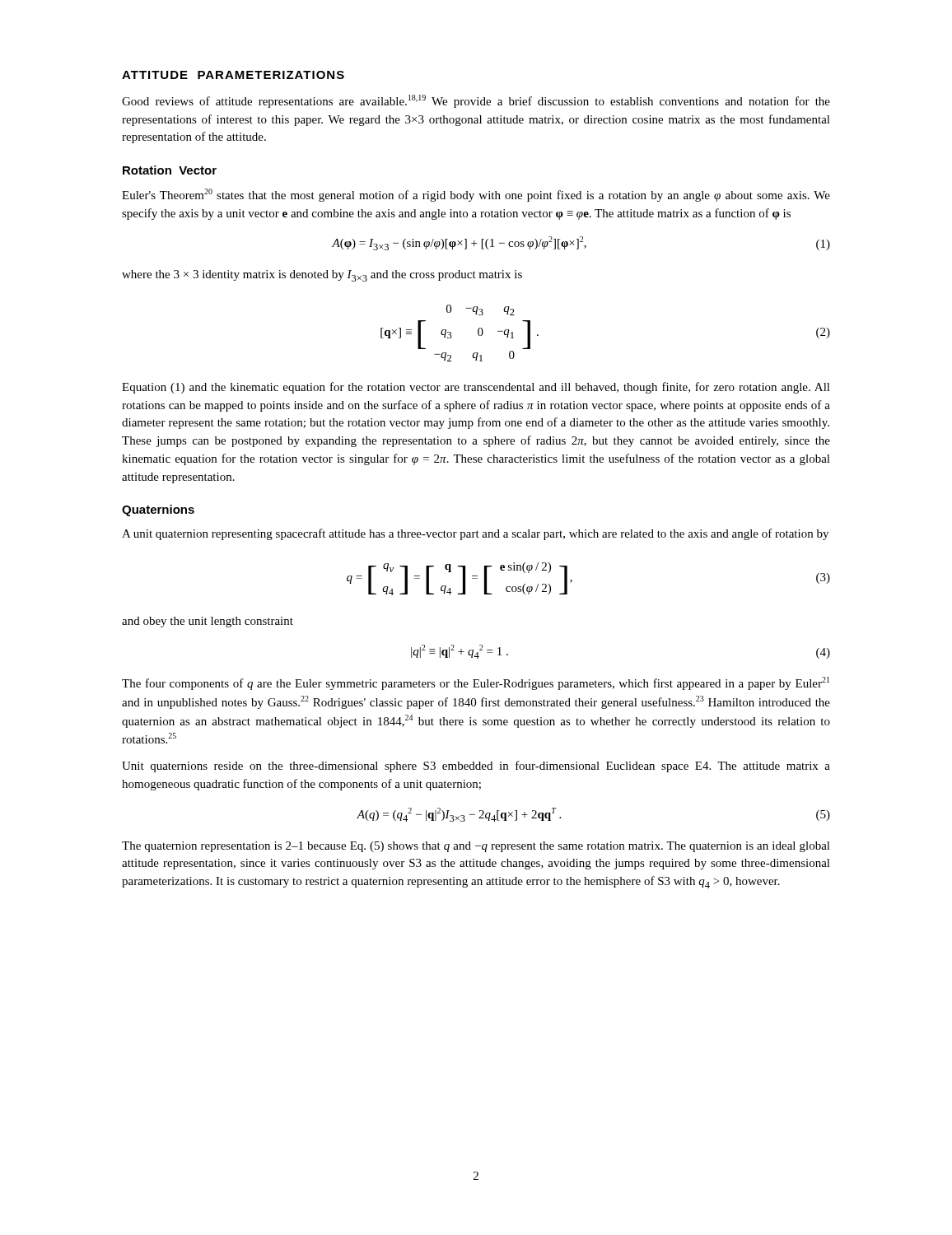Screen dimensions: 1235x952
Task: Find the block on this page that starts "where the 3 × 3 identity matrix is"
Action: pyautogui.click(x=476, y=276)
